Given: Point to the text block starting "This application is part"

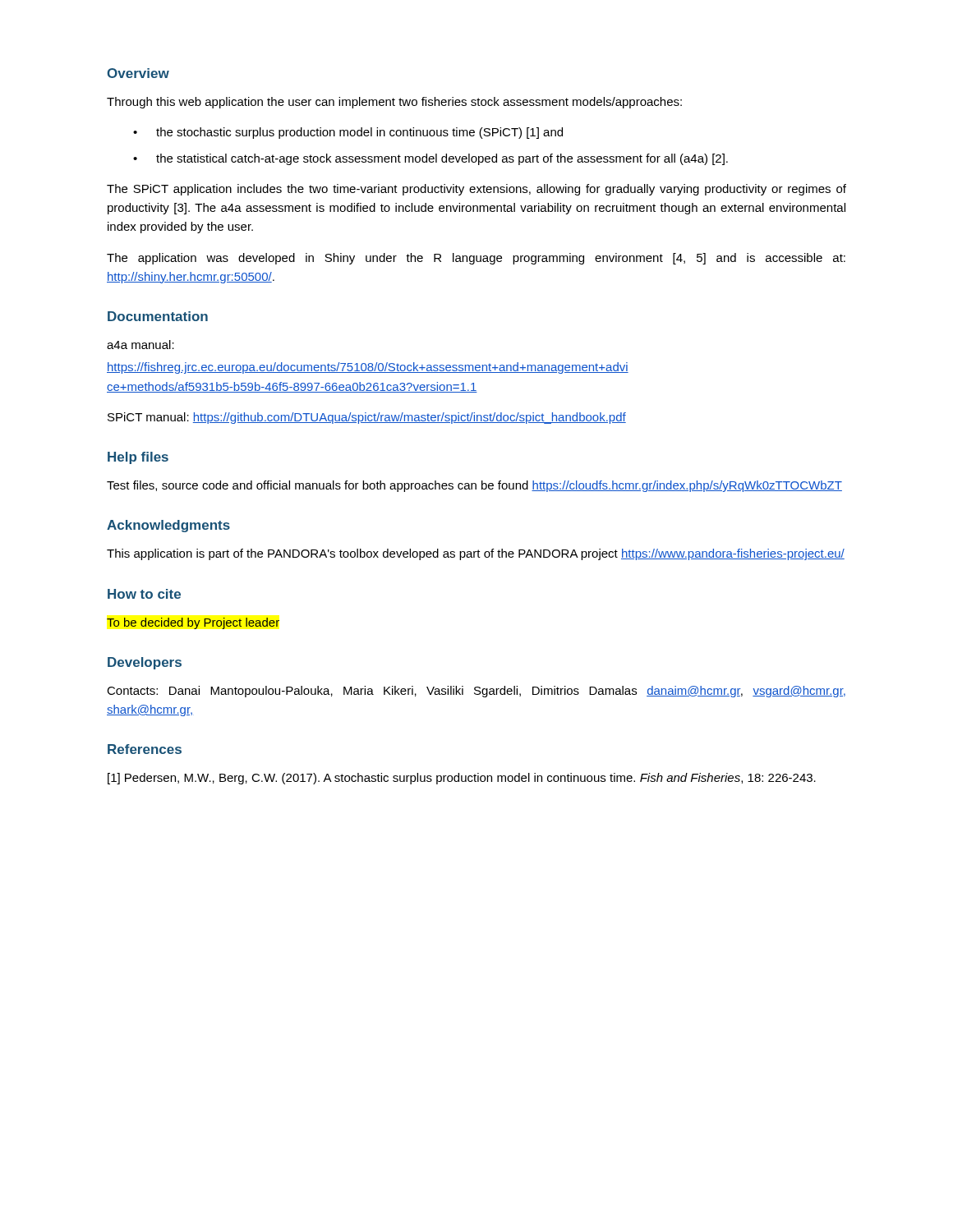Looking at the screenshot, I should point(476,553).
